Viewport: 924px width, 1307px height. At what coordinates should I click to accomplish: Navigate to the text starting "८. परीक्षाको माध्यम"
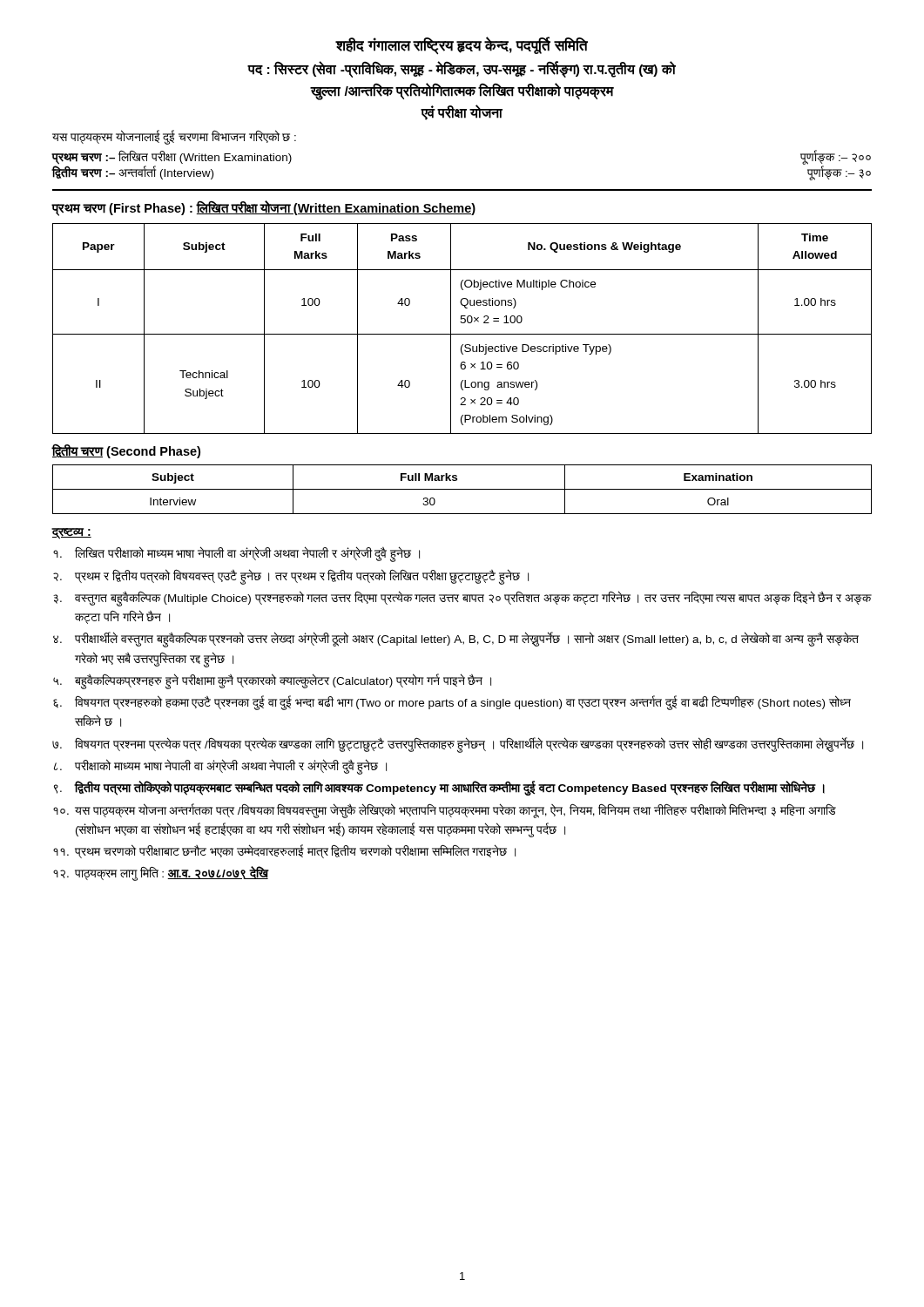point(220,767)
